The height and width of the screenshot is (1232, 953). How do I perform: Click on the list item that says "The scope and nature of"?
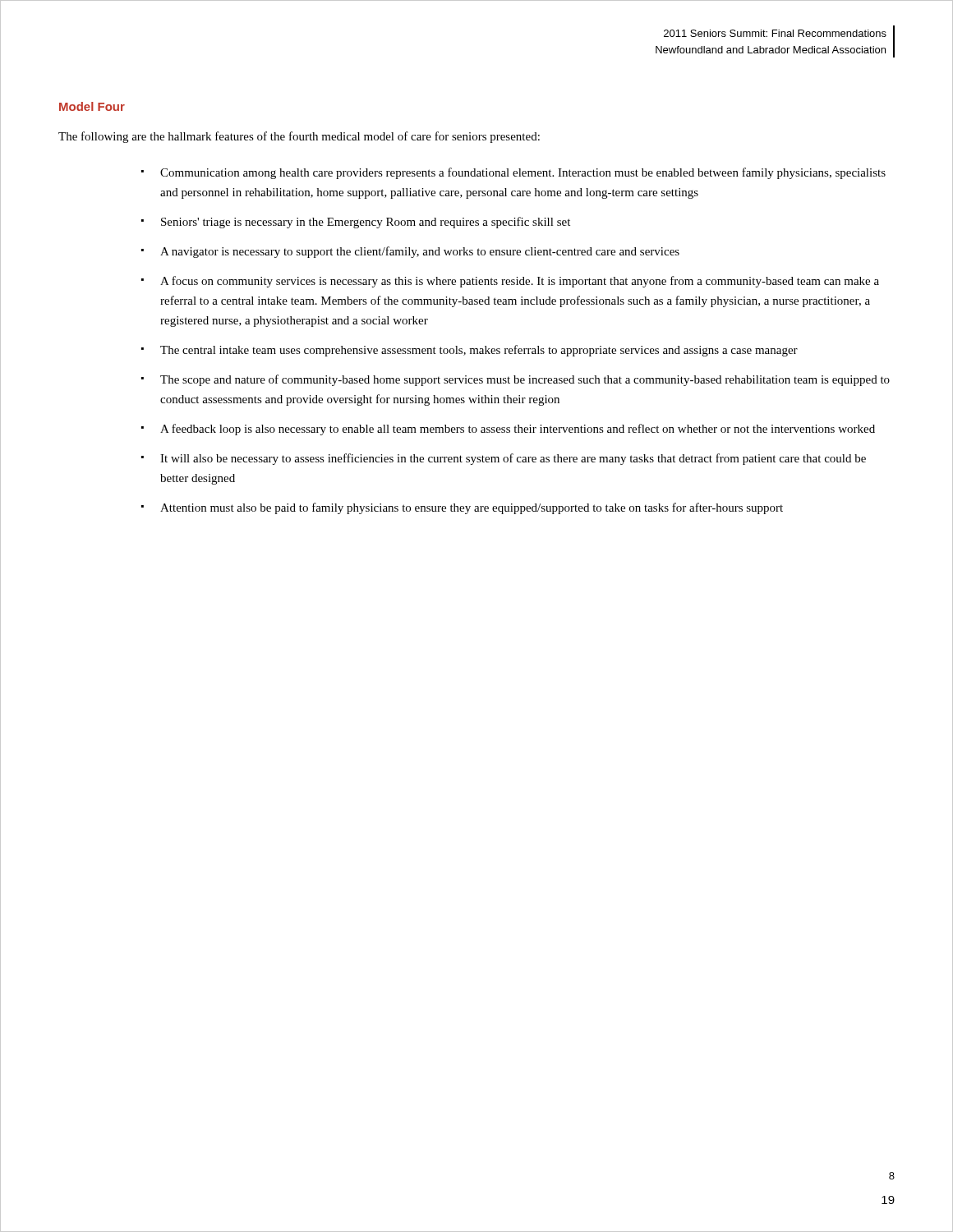coord(525,389)
